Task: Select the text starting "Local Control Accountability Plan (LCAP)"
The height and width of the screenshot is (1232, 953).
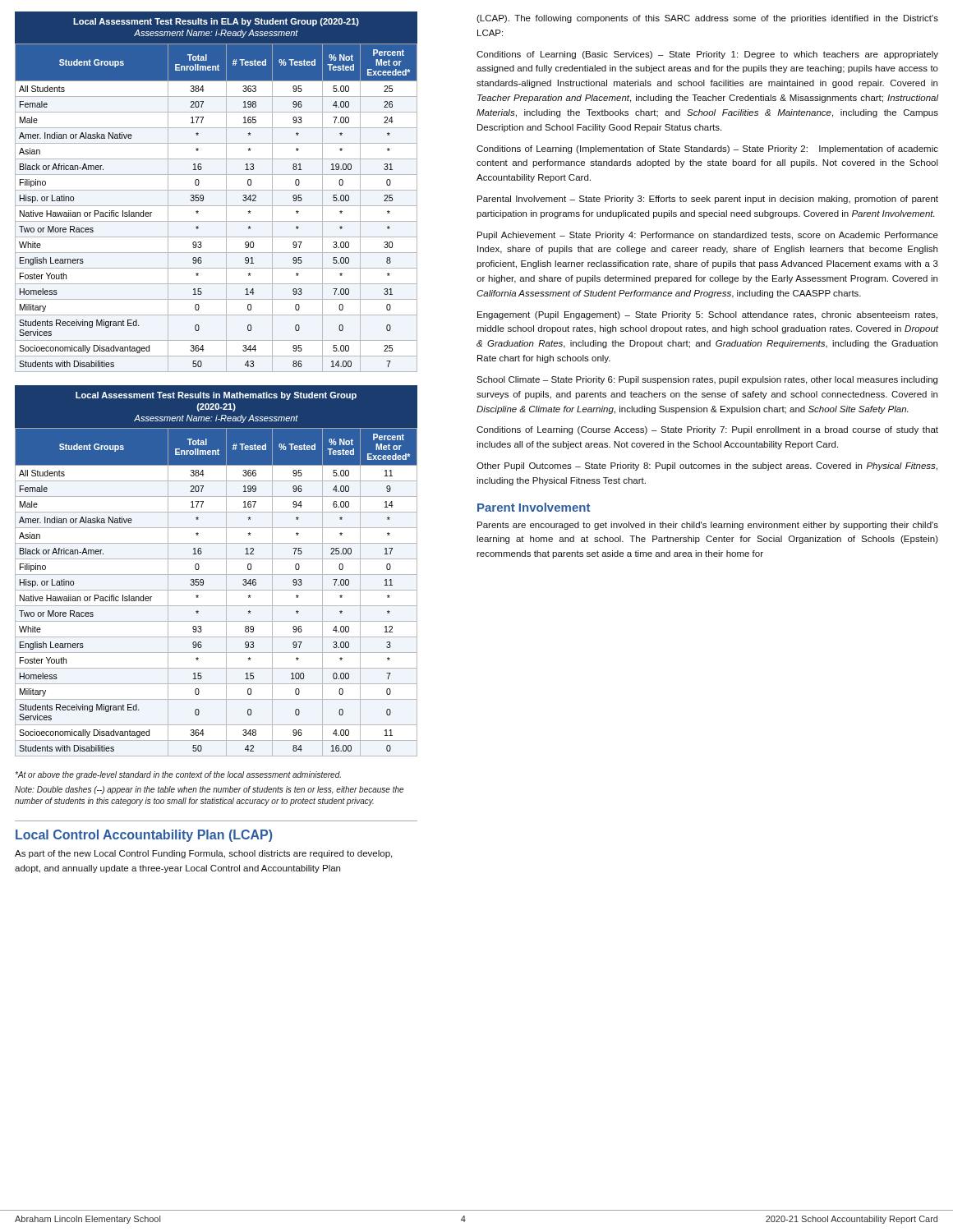Action: click(144, 835)
